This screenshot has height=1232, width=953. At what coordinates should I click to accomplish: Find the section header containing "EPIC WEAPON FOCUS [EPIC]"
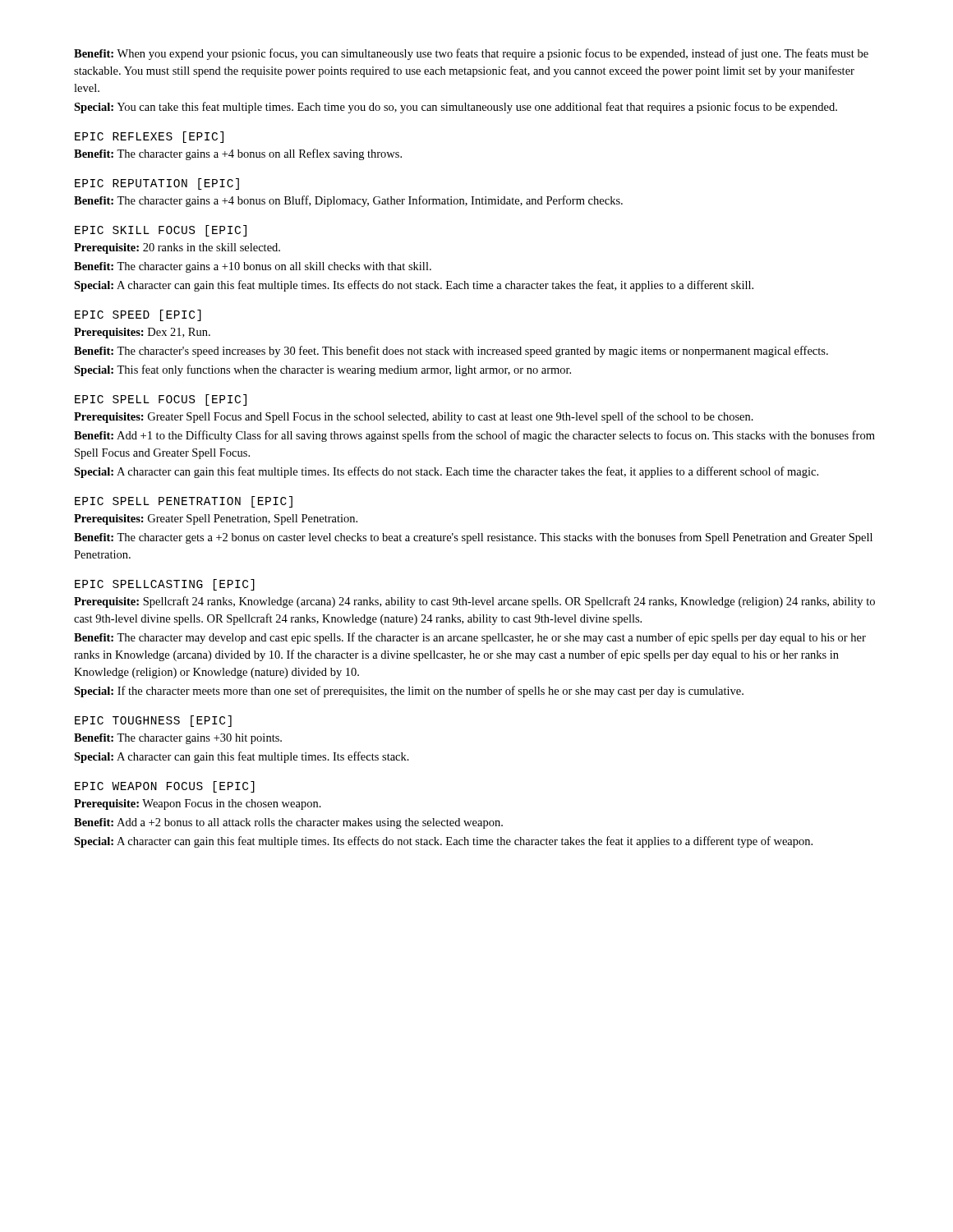[165, 787]
